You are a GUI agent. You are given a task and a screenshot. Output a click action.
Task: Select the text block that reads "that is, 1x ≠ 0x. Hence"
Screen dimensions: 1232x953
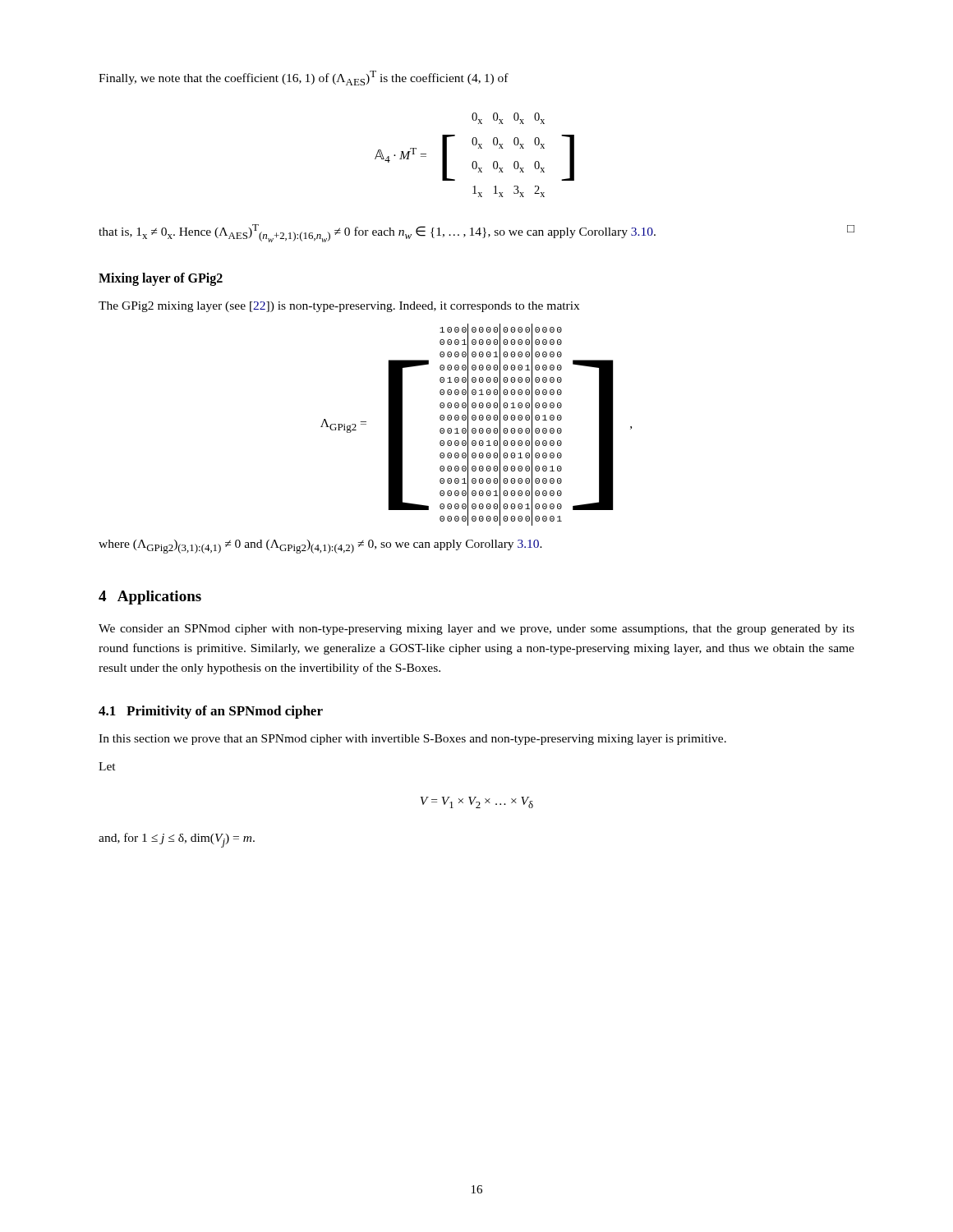point(476,231)
